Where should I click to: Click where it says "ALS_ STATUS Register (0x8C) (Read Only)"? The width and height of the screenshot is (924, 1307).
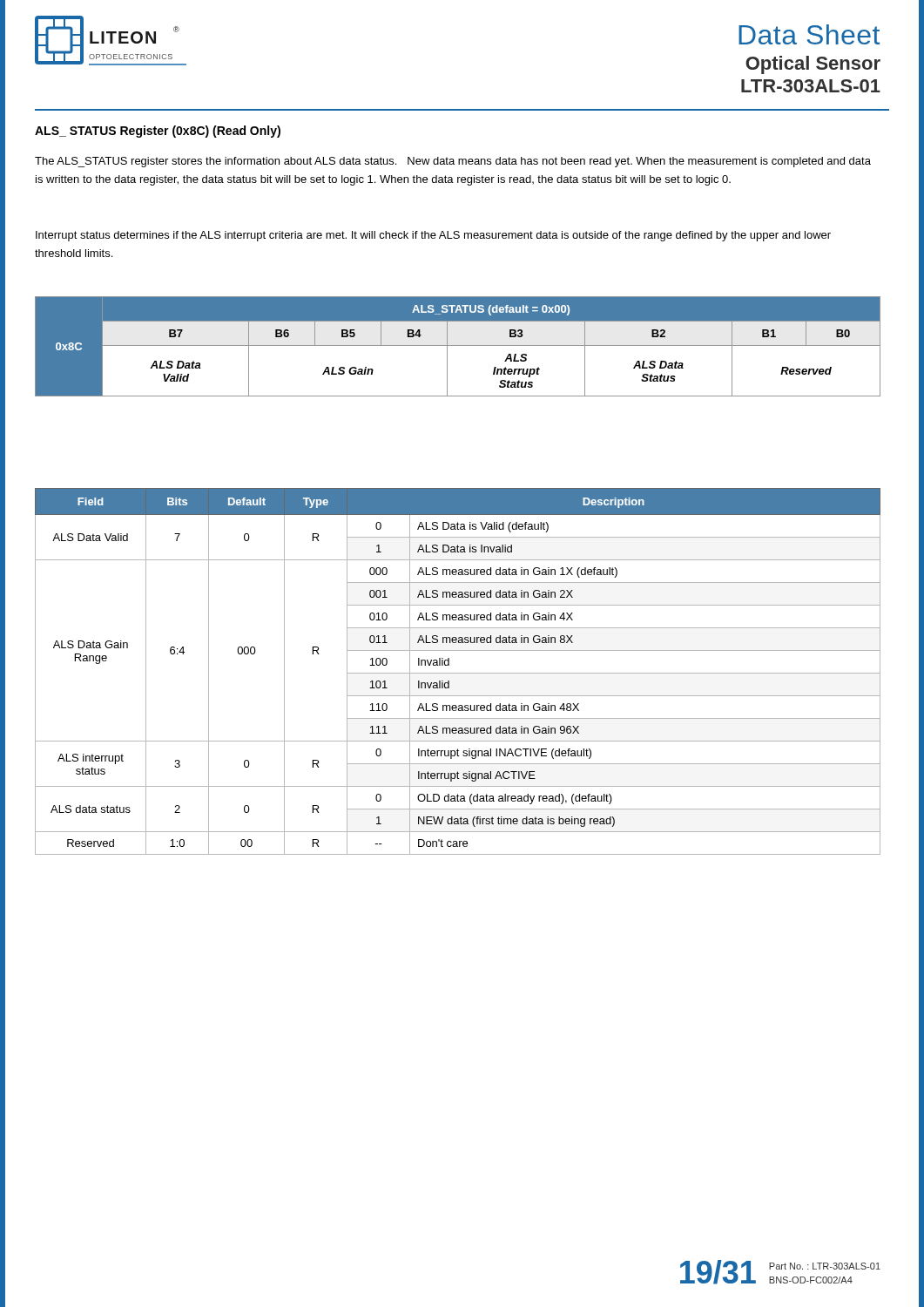(158, 131)
